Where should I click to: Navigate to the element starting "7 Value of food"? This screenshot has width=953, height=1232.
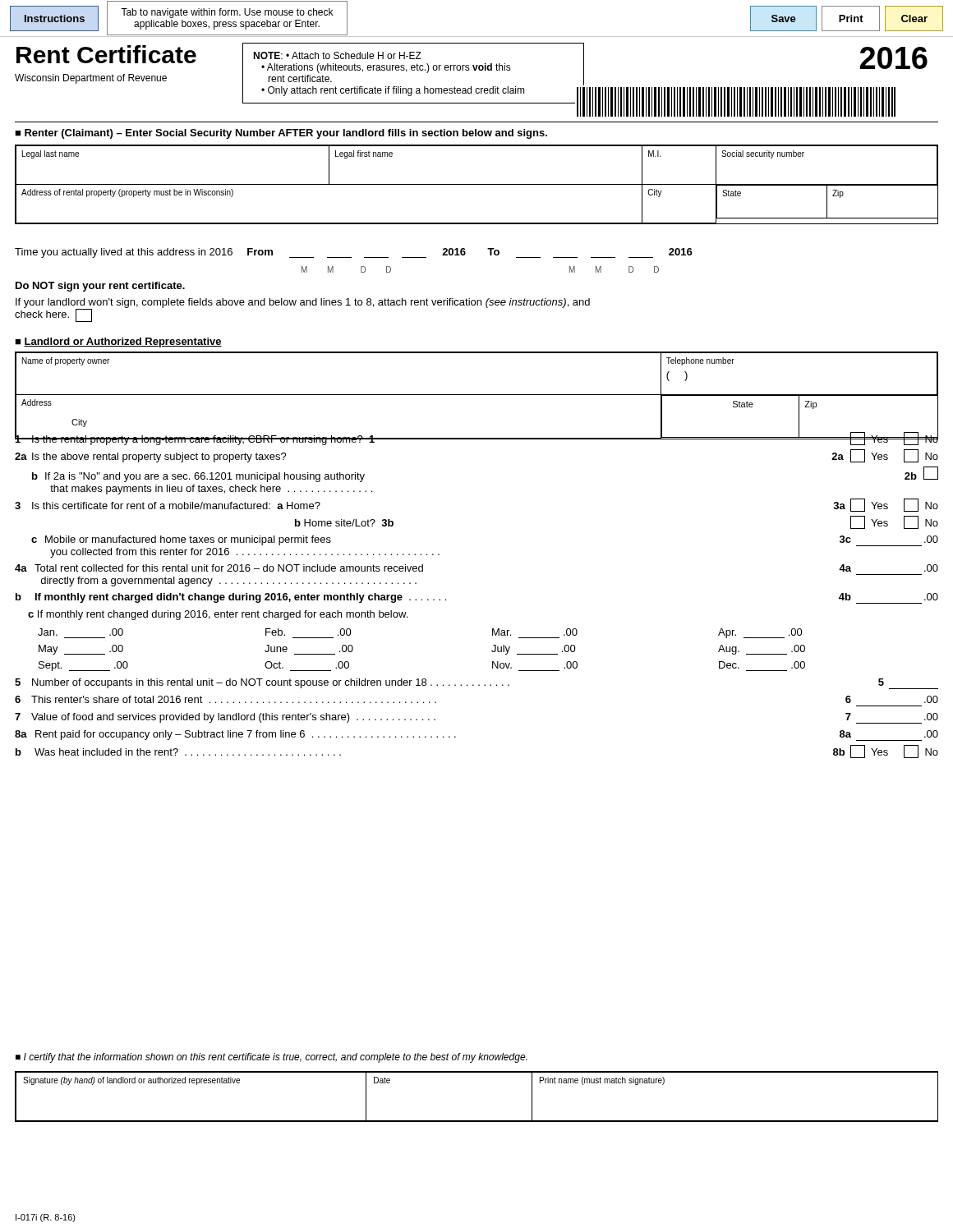(x=184, y=718)
